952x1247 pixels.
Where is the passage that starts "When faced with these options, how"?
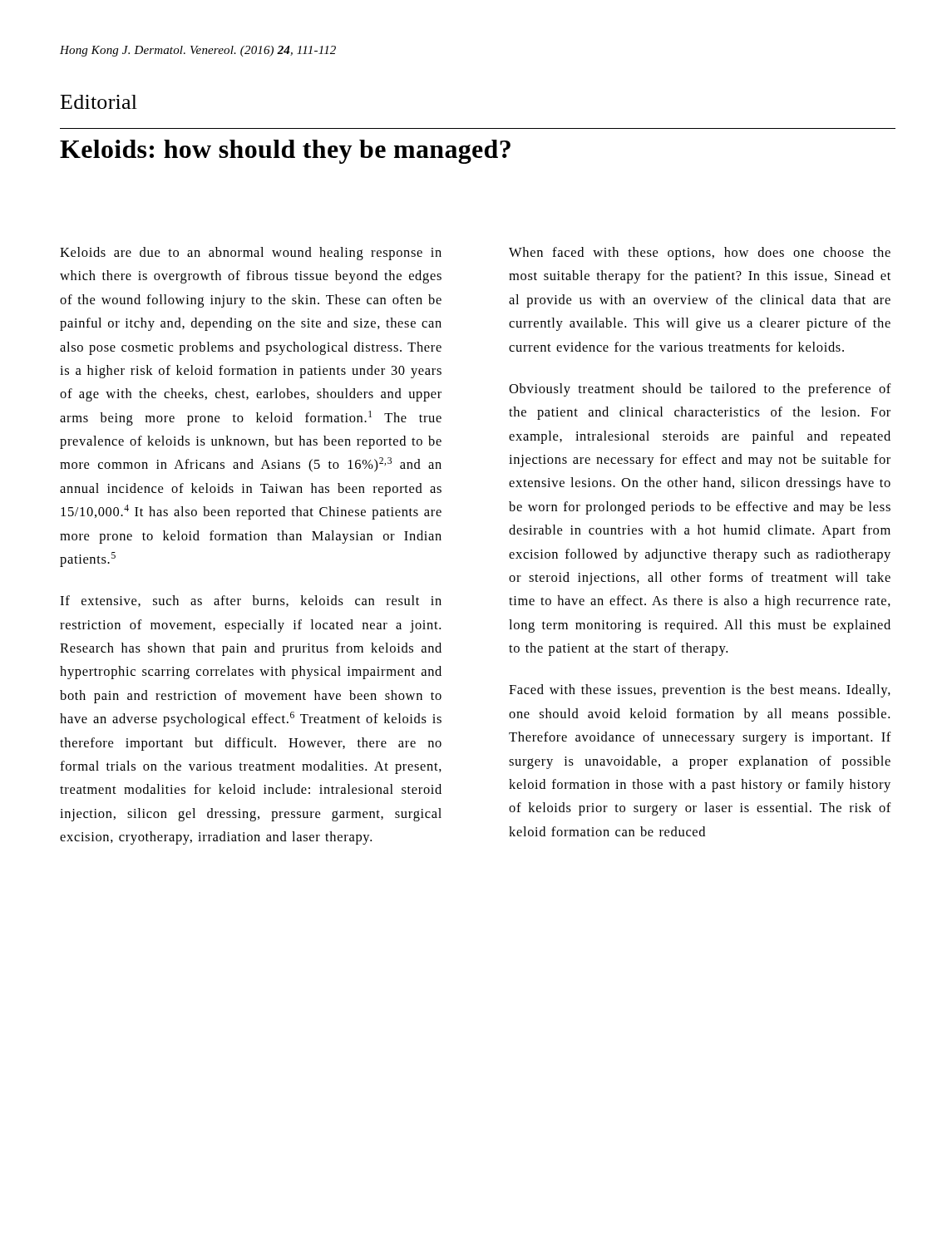coord(700,542)
